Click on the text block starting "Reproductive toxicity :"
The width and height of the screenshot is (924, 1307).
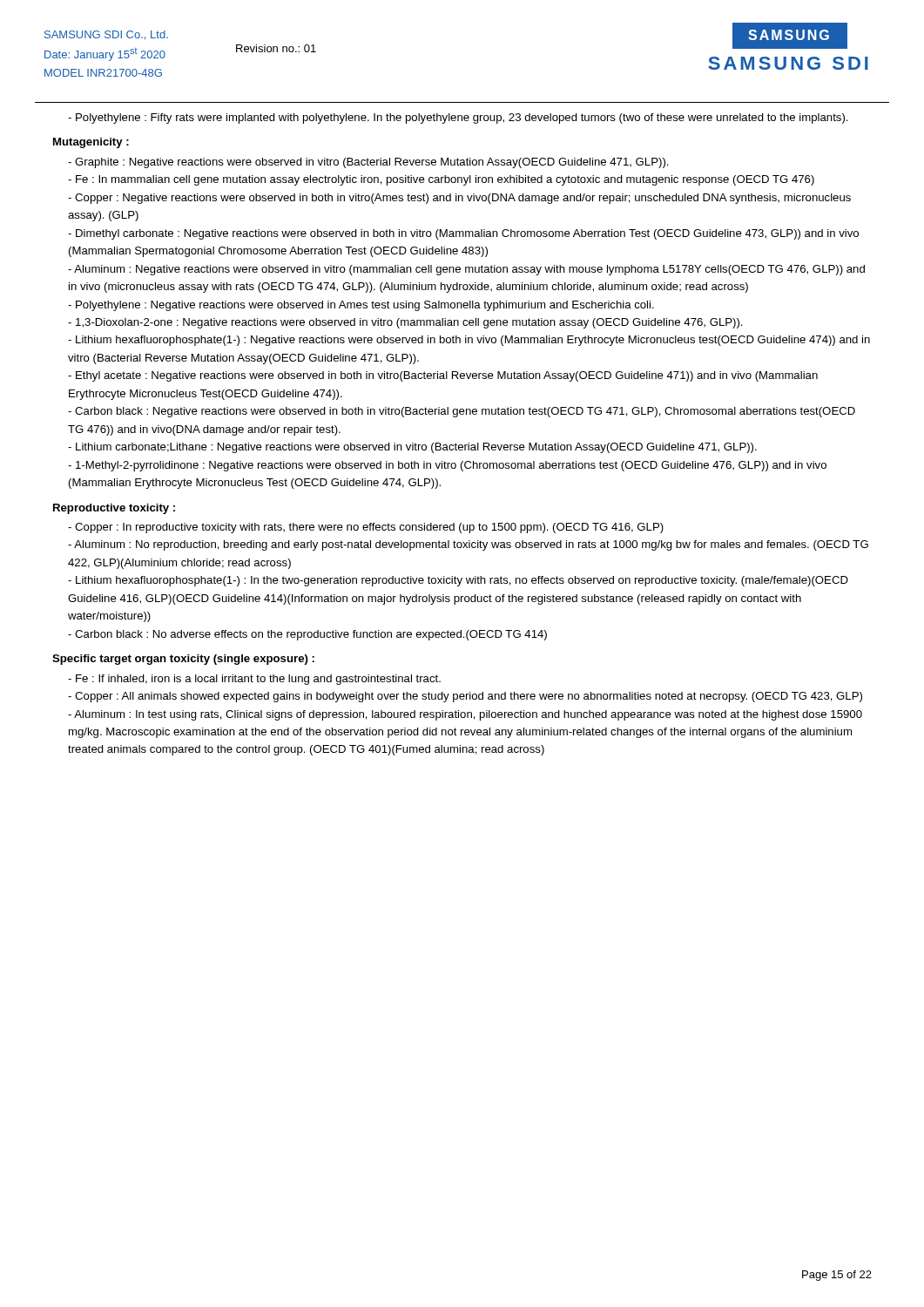pos(114,507)
